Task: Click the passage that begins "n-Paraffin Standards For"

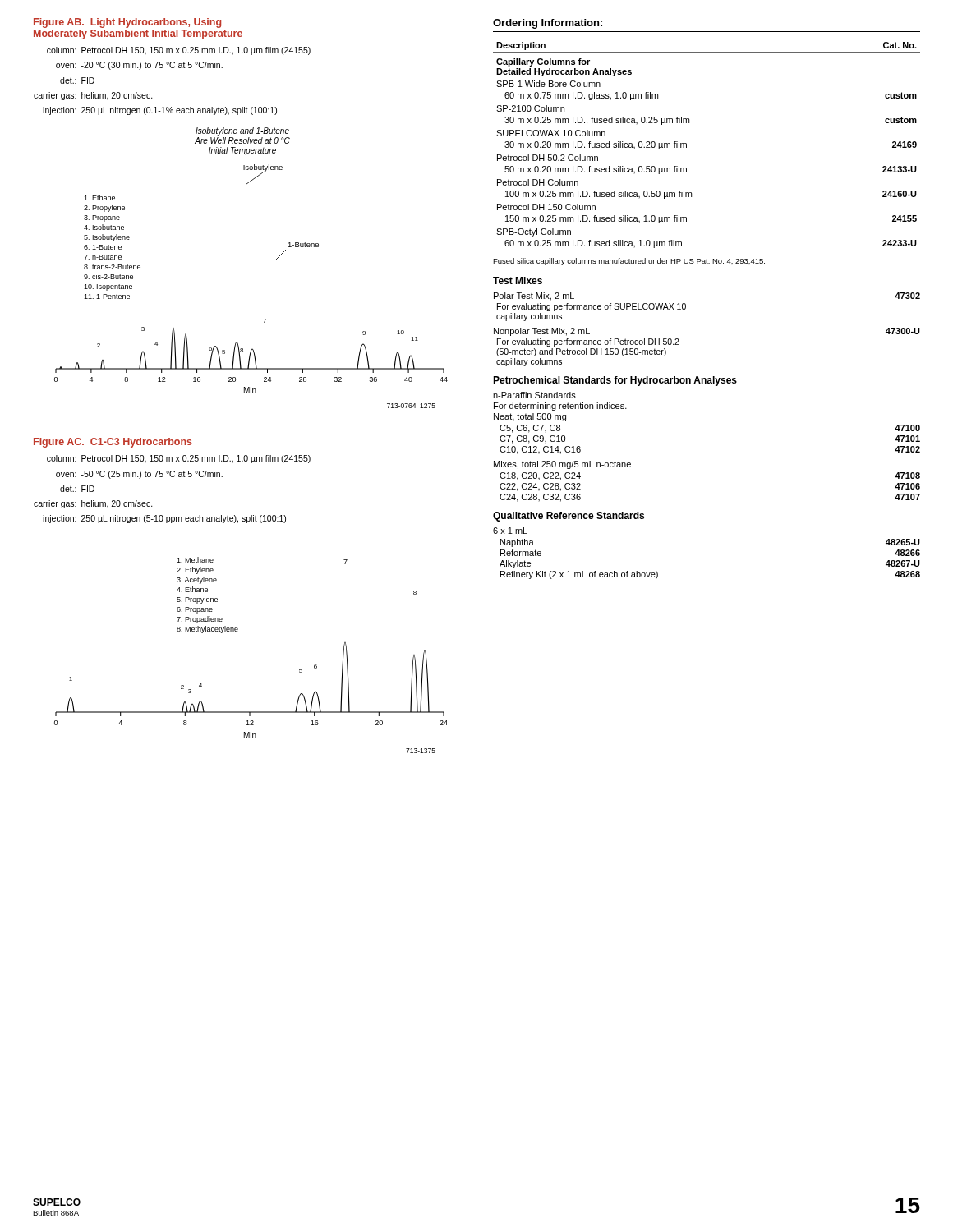Action: (x=534, y=395)
